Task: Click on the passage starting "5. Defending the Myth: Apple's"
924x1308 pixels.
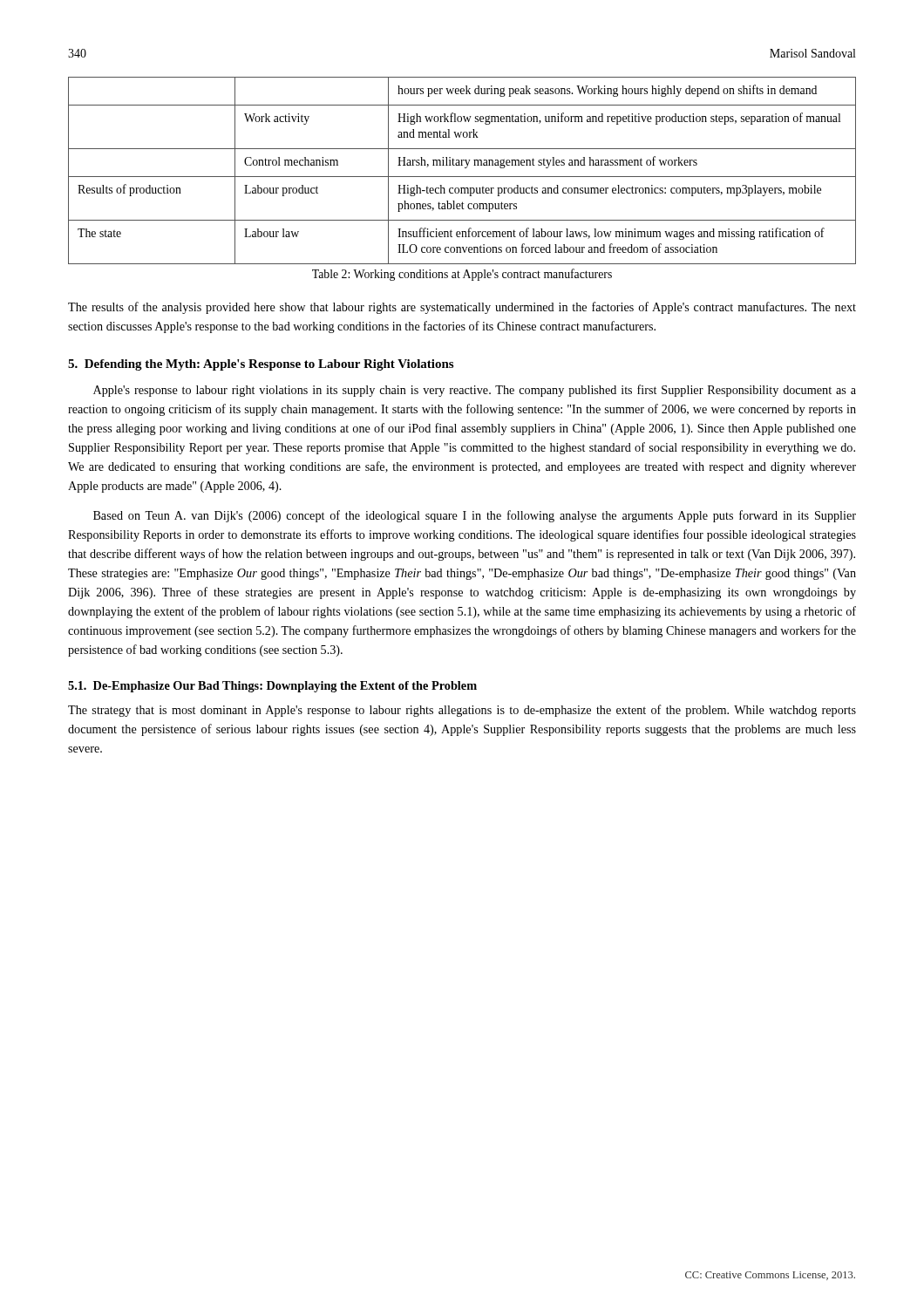Action: (x=261, y=364)
